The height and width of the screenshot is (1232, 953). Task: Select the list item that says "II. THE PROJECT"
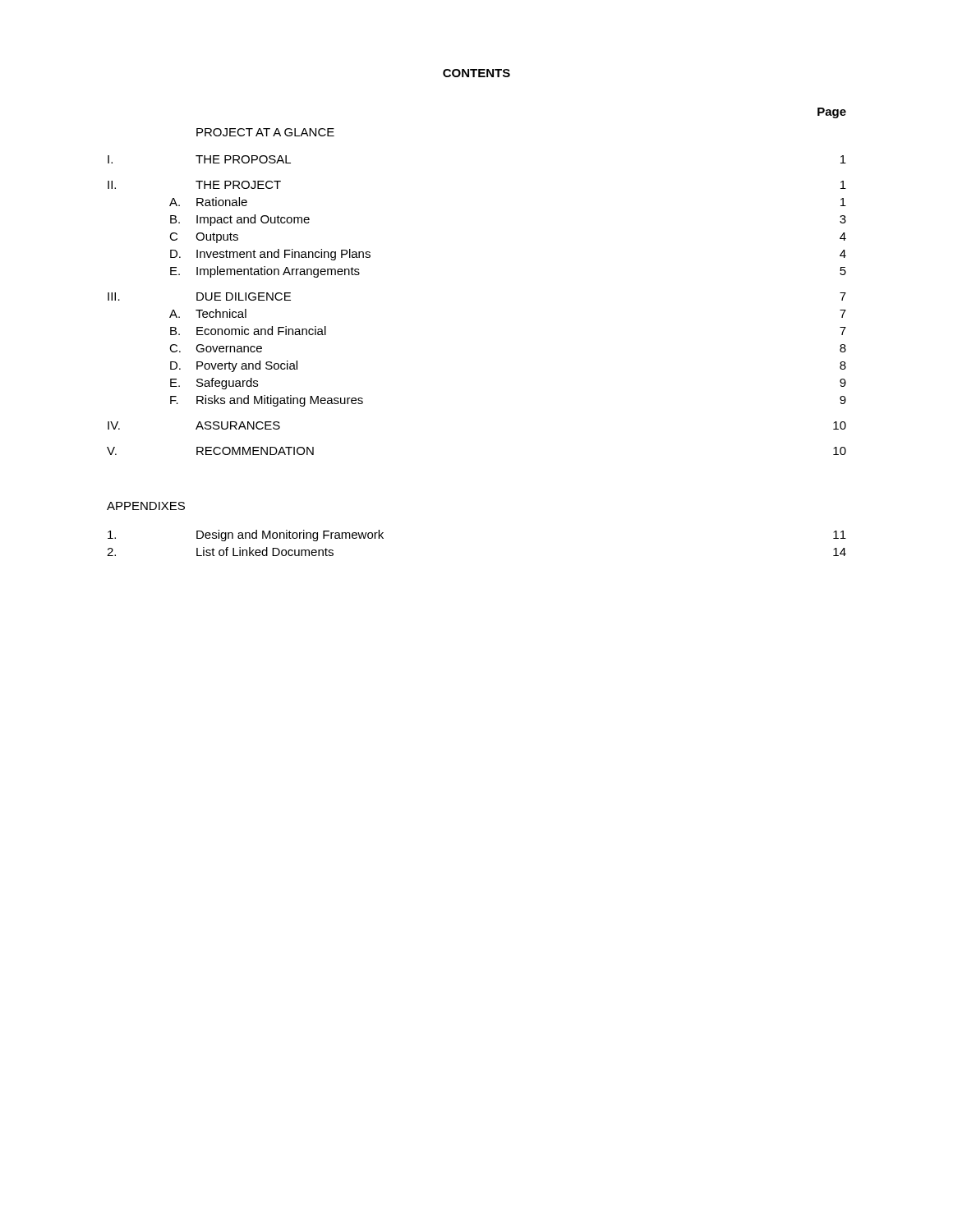click(111, 184)
